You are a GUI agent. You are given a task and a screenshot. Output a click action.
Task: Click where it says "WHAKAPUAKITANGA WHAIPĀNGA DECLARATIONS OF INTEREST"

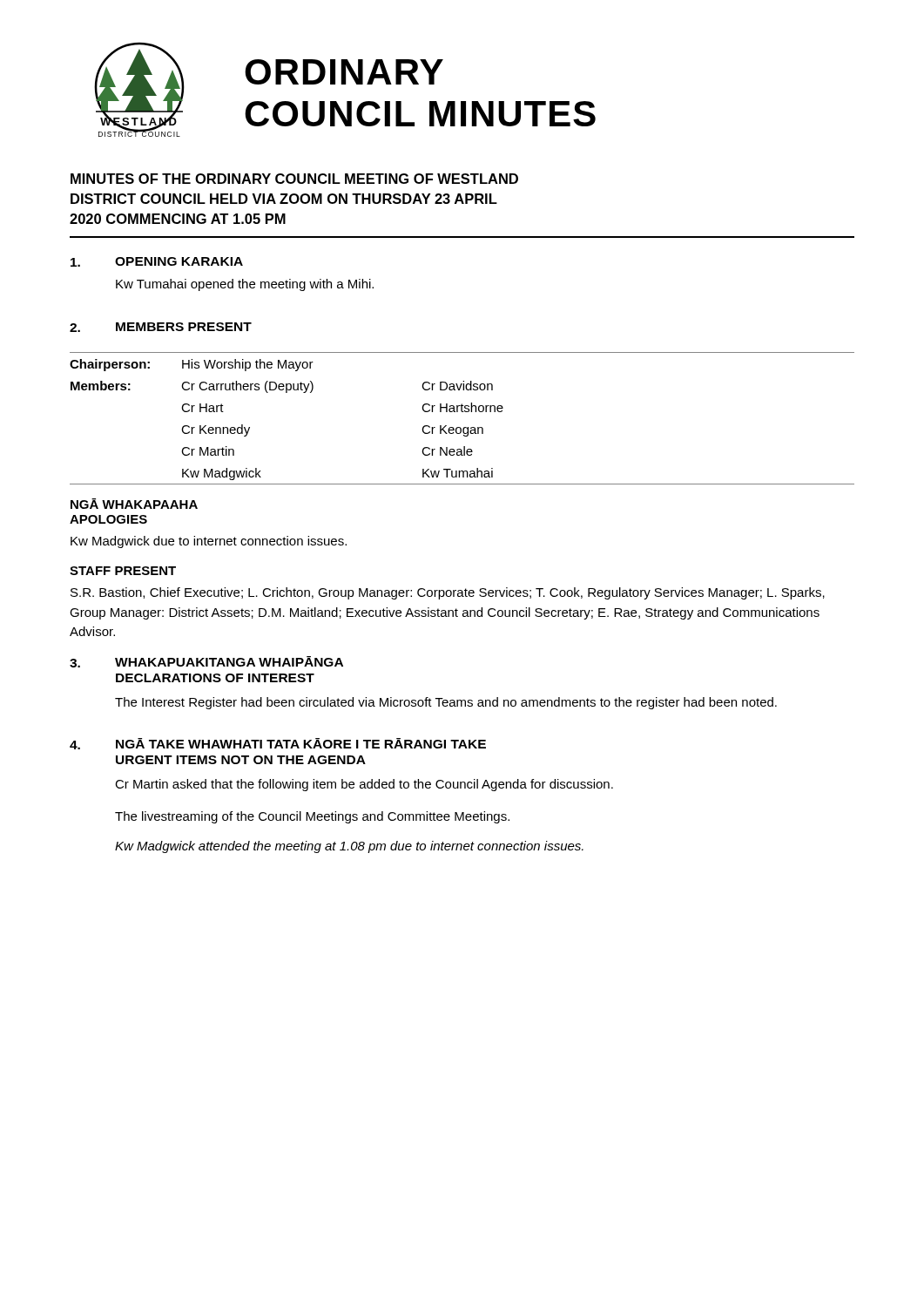click(x=229, y=669)
